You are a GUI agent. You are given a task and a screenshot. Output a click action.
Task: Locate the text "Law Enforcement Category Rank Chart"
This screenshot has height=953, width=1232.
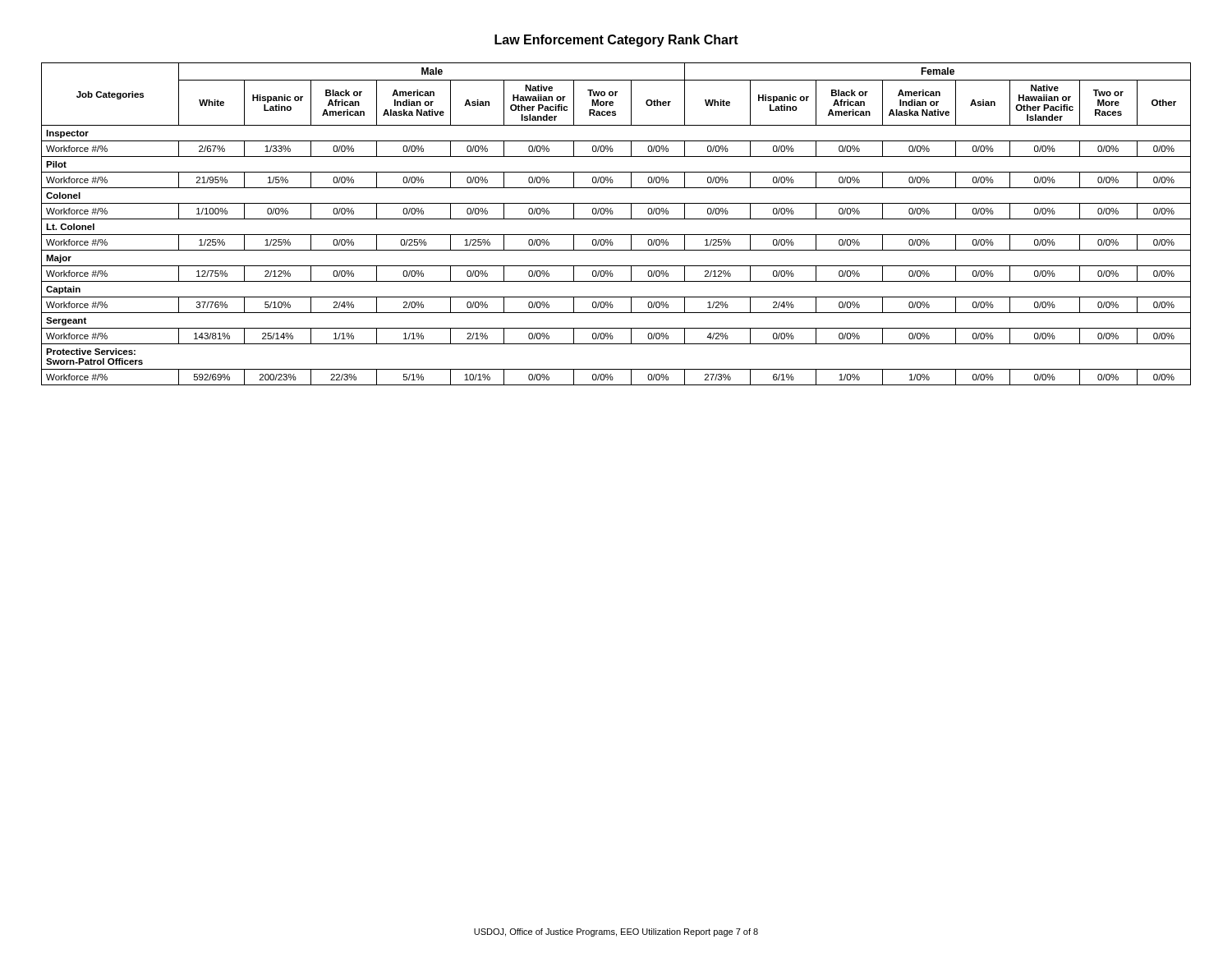(616, 40)
